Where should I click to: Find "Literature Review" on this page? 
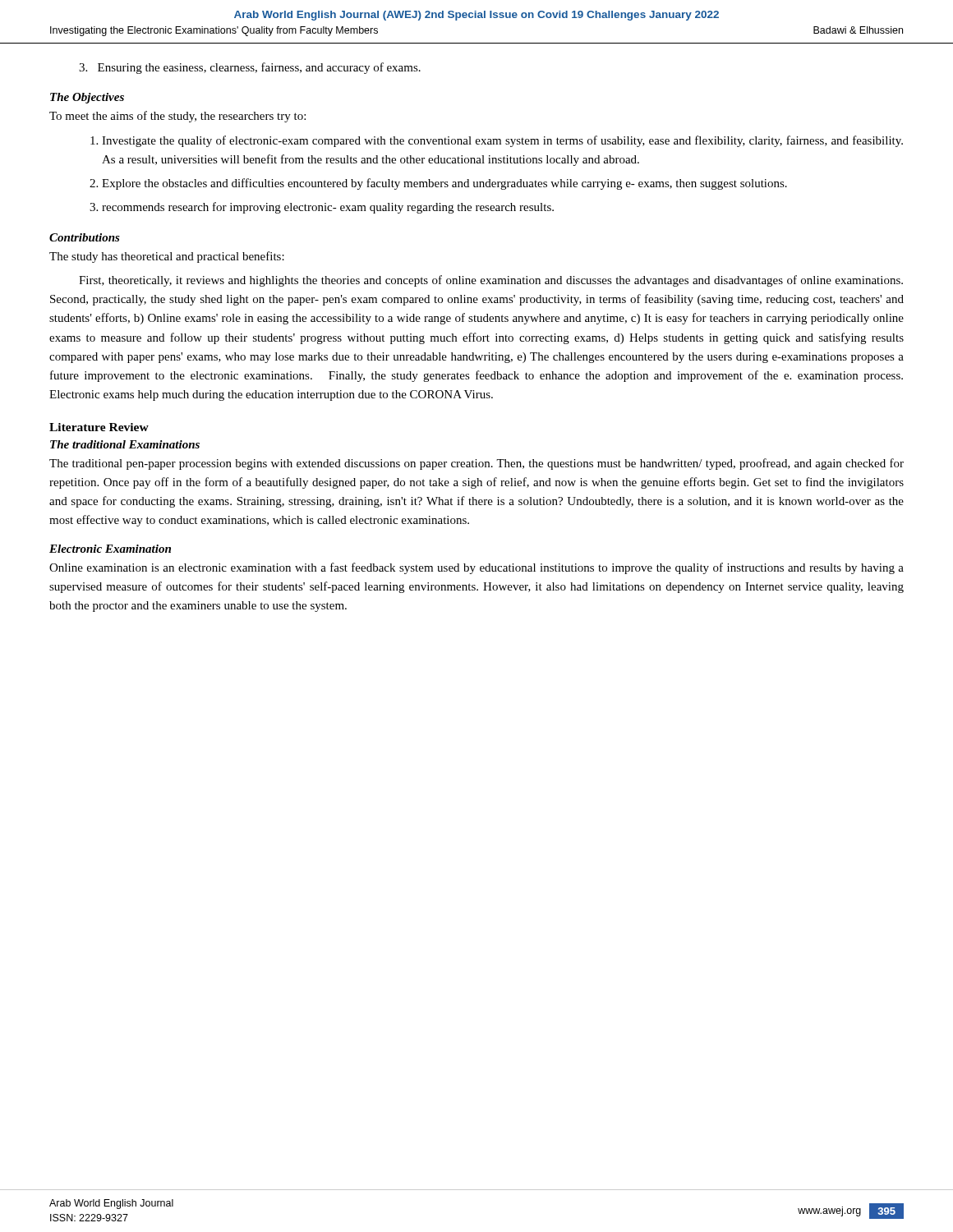[99, 426]
